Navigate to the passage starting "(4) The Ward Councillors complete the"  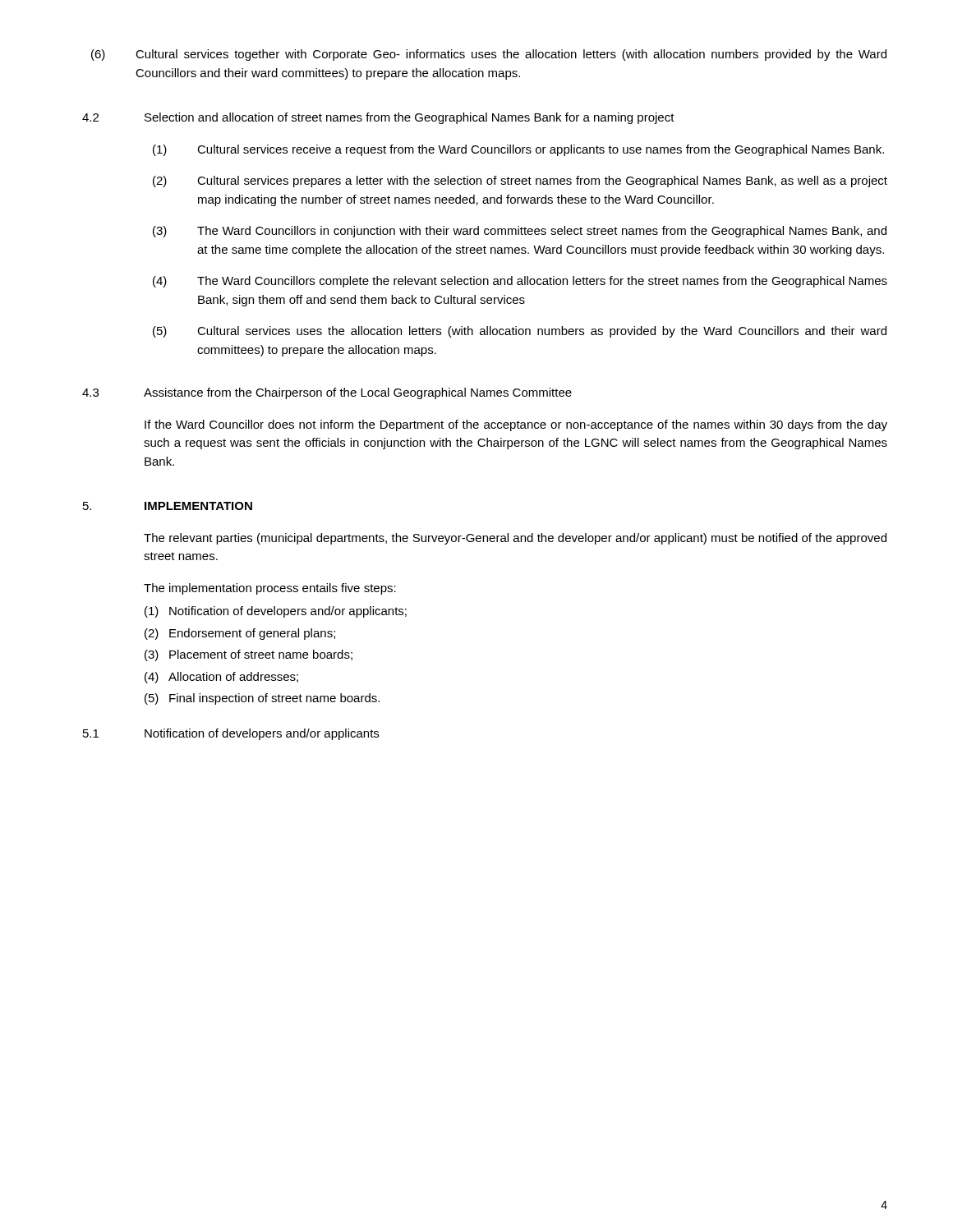point(516,290)
